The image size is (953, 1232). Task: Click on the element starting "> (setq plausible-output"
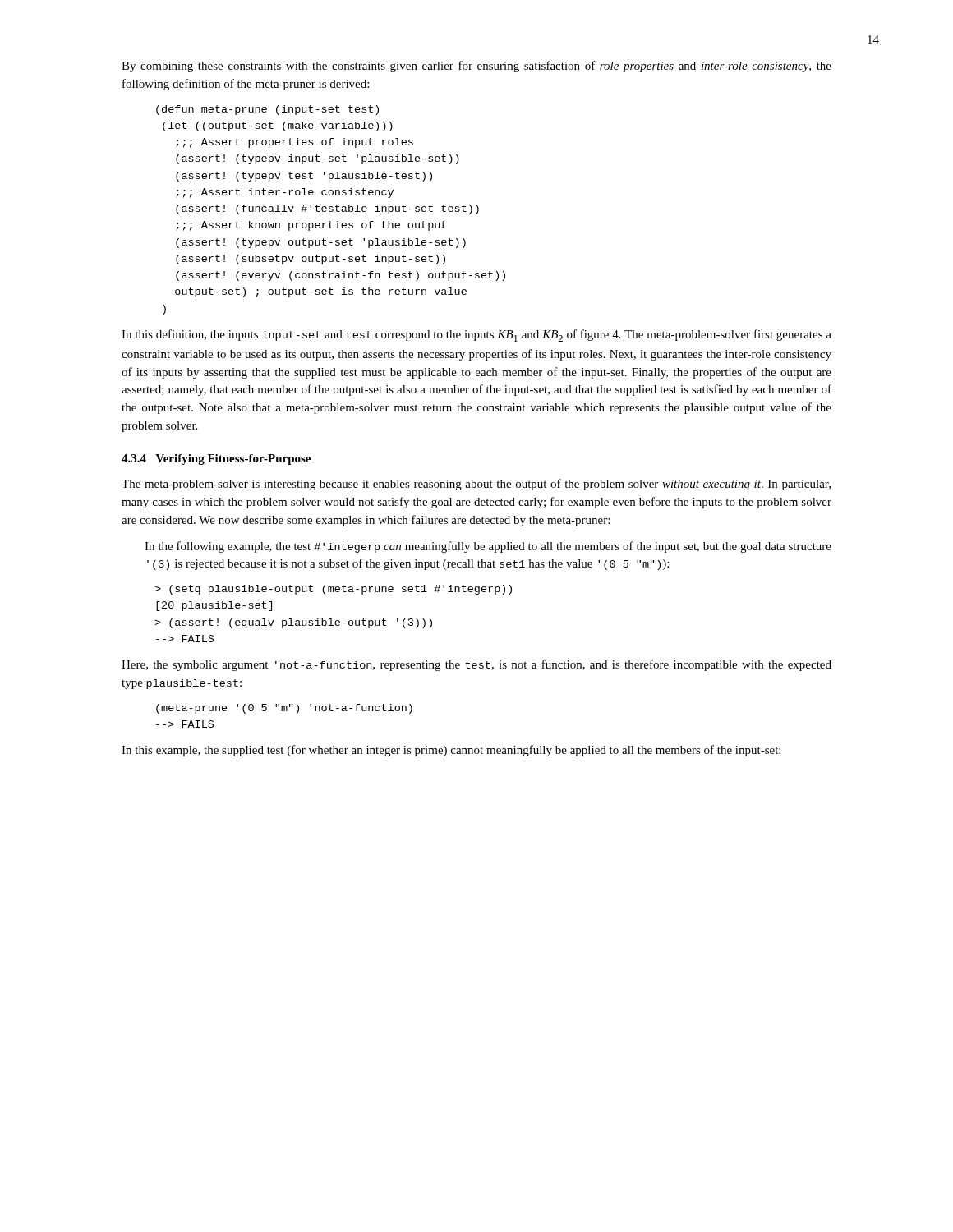(333, 590)
